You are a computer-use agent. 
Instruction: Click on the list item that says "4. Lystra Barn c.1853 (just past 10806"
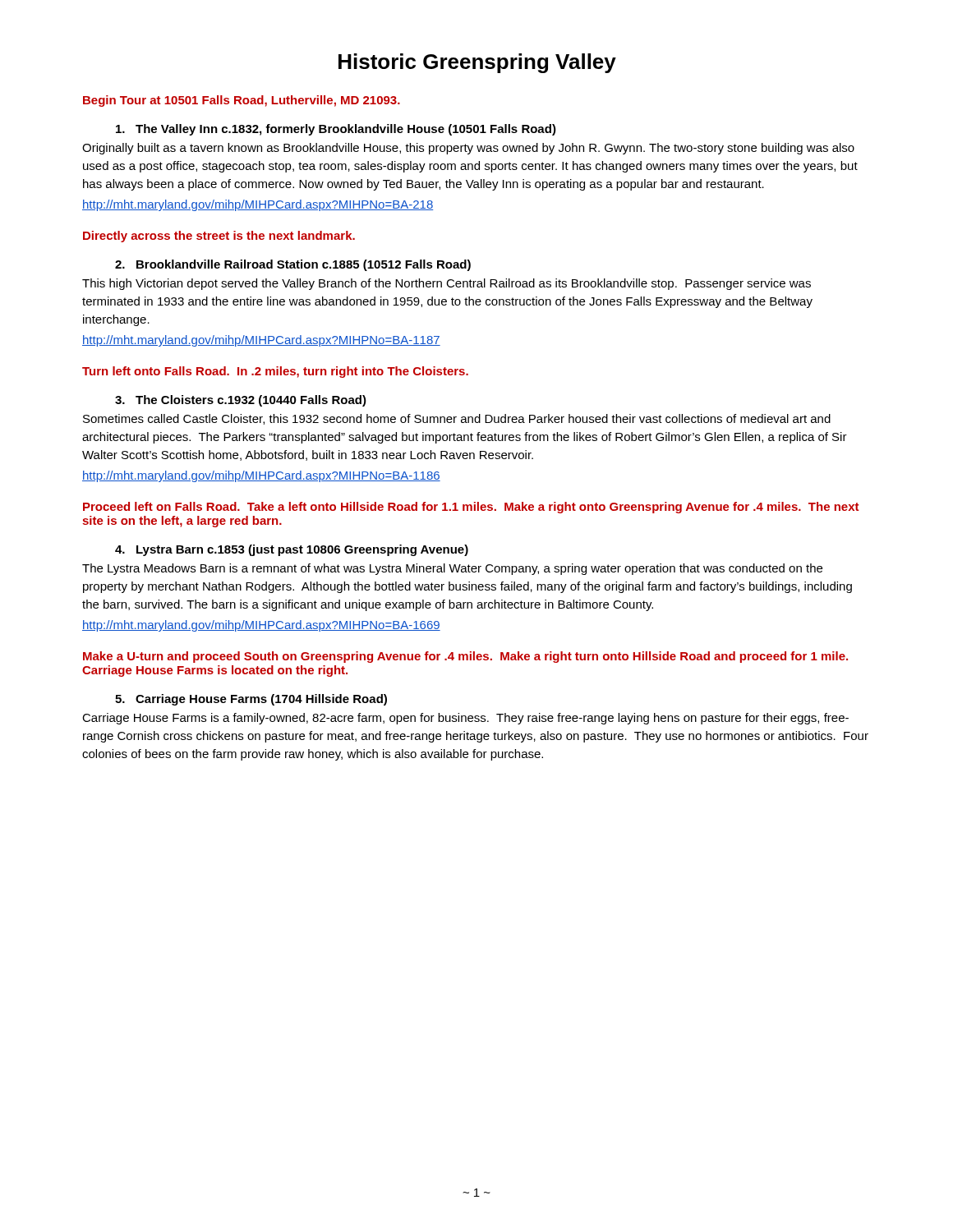tap(292, 550)
